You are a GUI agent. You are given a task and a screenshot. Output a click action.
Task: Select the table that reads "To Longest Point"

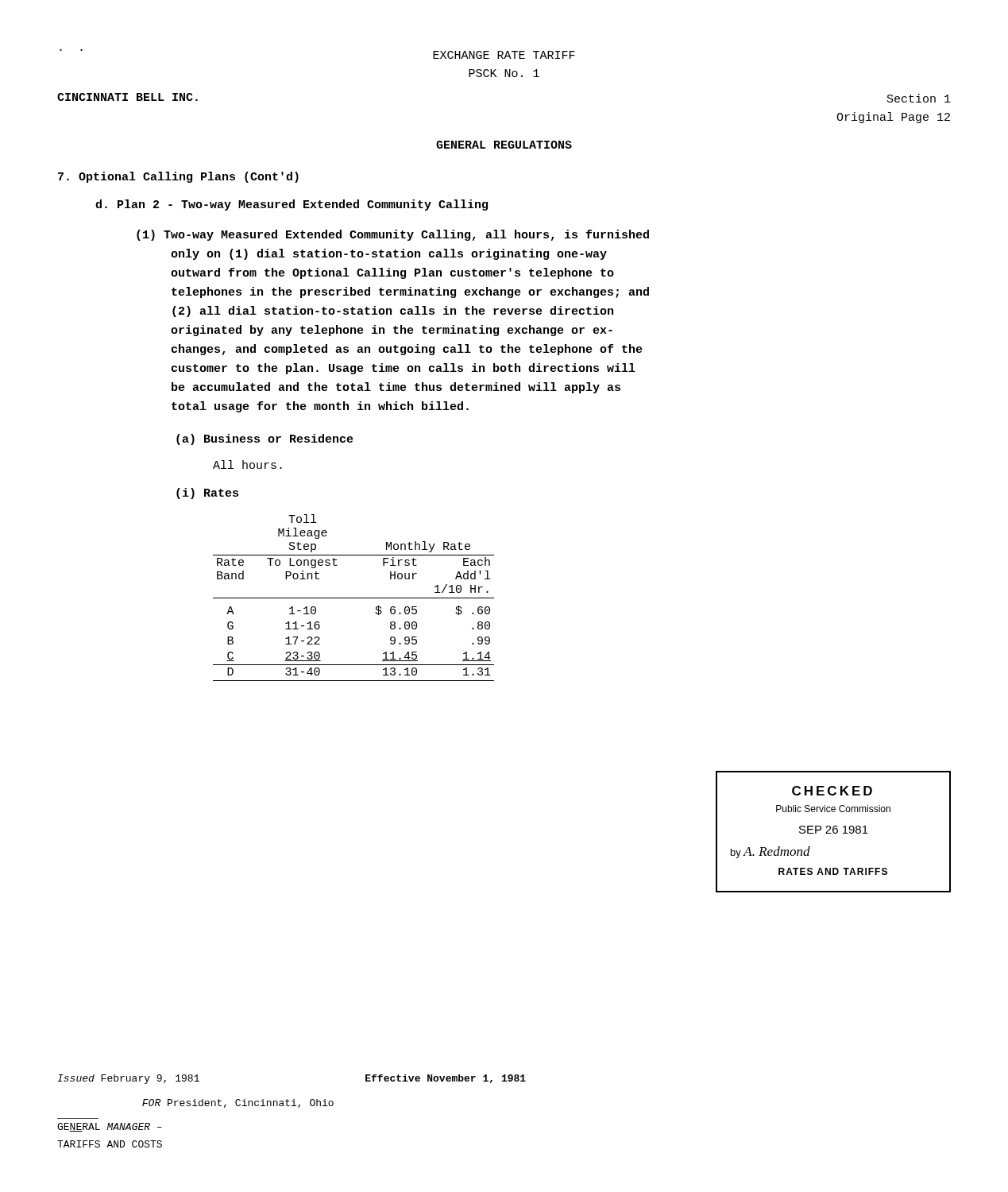(354, 597)
